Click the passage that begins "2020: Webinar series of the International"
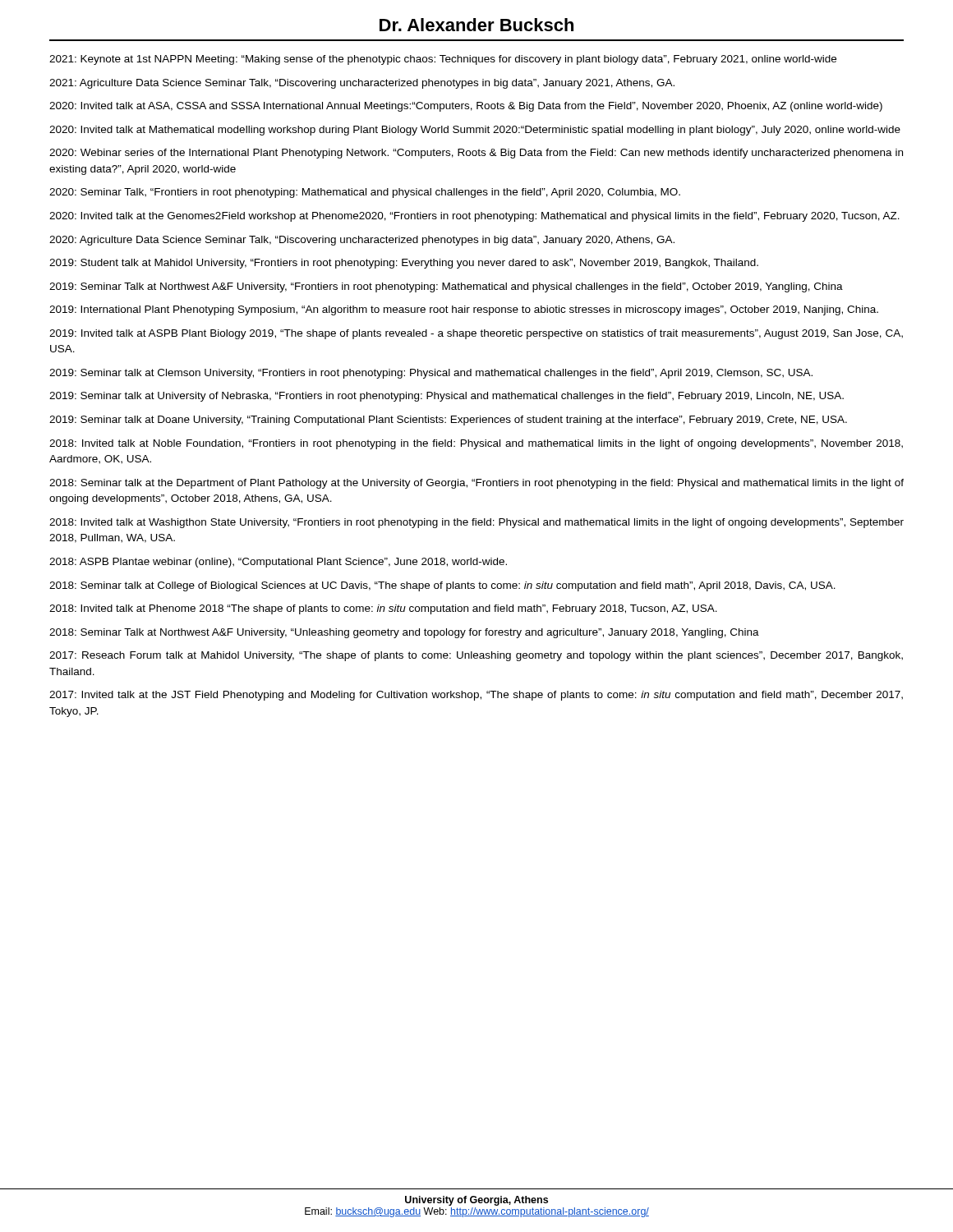Screen dimensions: 1232x953 pyautogui.click(x=476, y=161)
